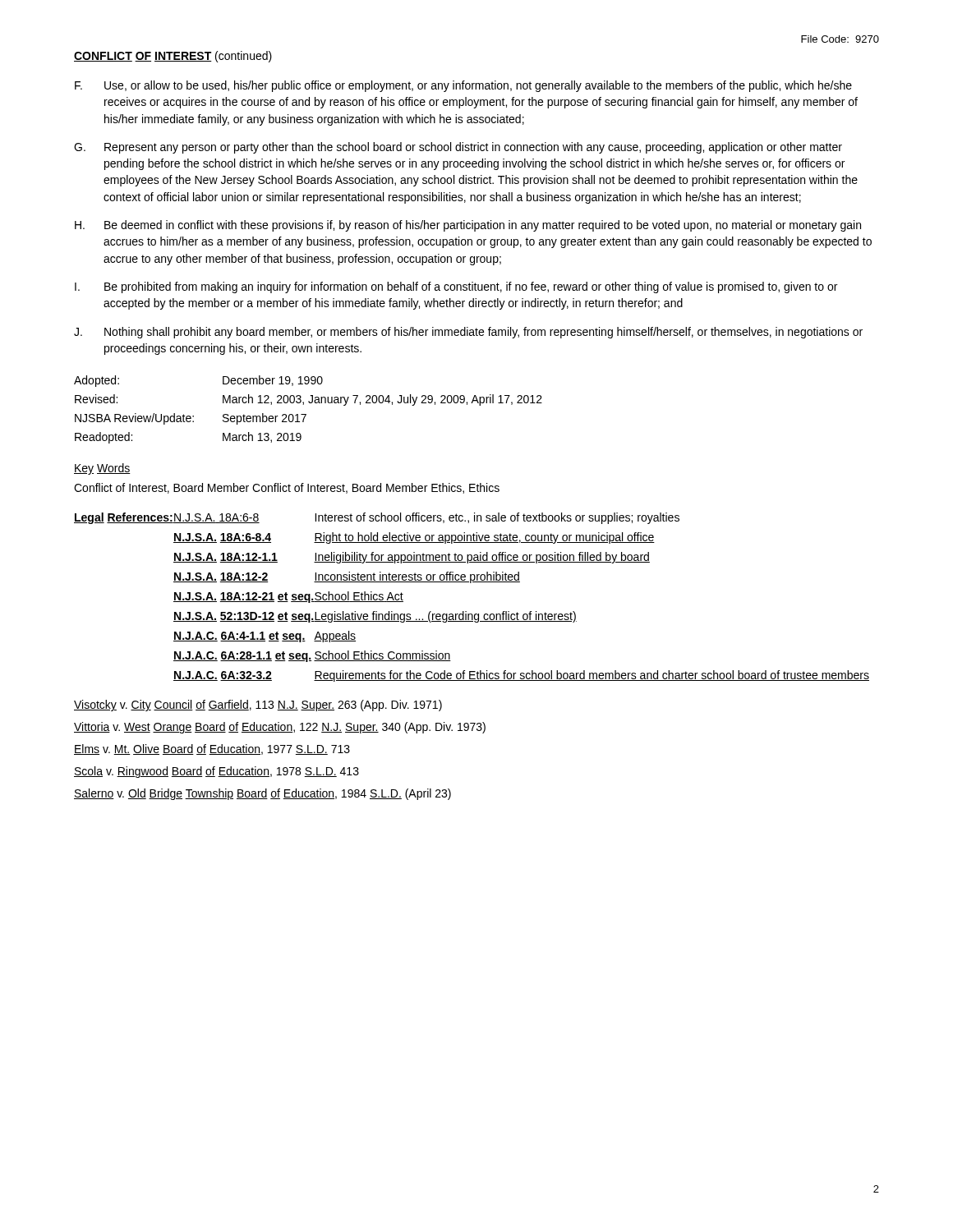Find the block on this page that starts "J. Nothing shall prohibit any board member,"
This screenshot has height=1232, width=953.
click(476, 340)
